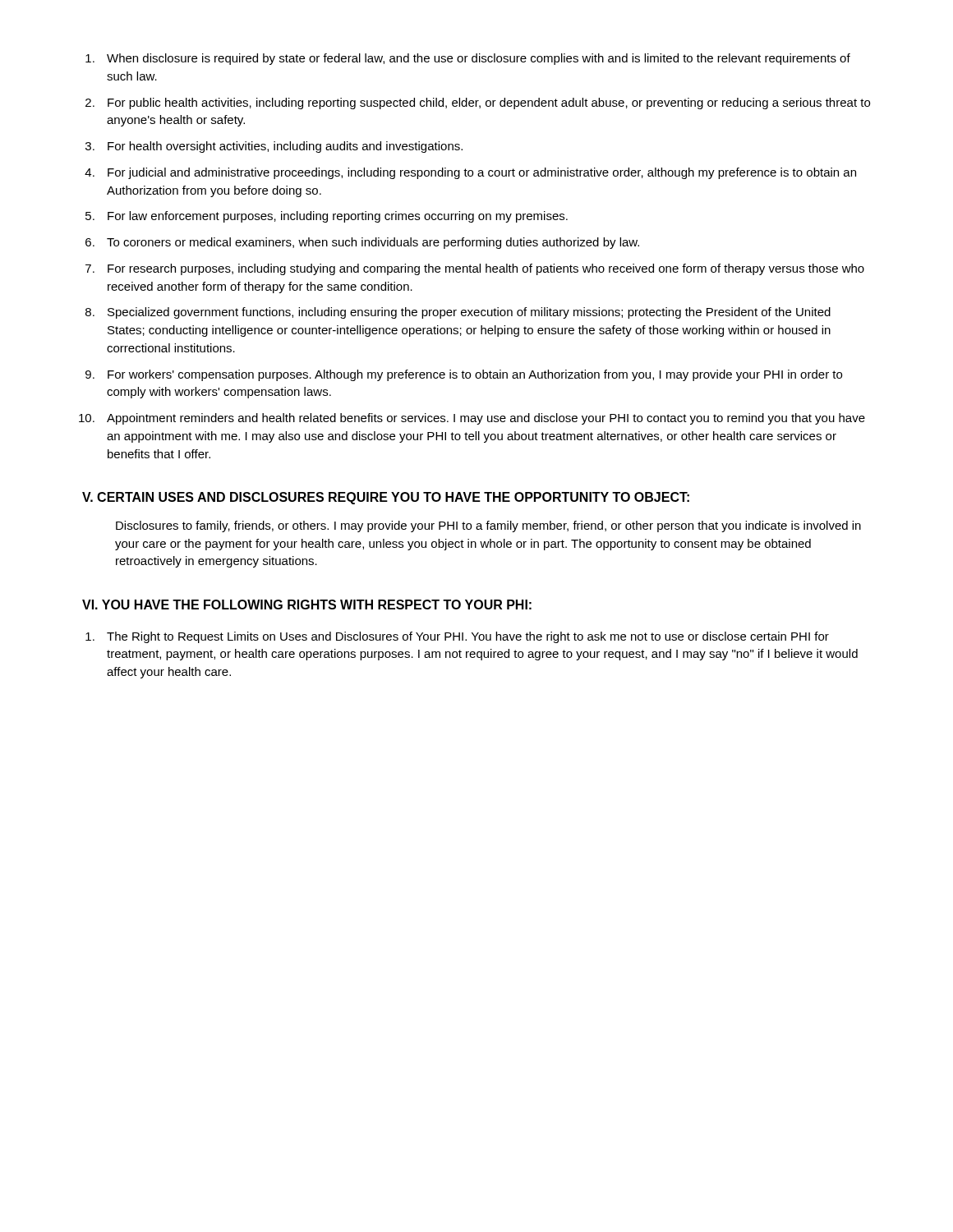The image size is (953, 1232).
Task: Find the list item that reads "When disclosure is required by state"
Action: coord(485,67)
